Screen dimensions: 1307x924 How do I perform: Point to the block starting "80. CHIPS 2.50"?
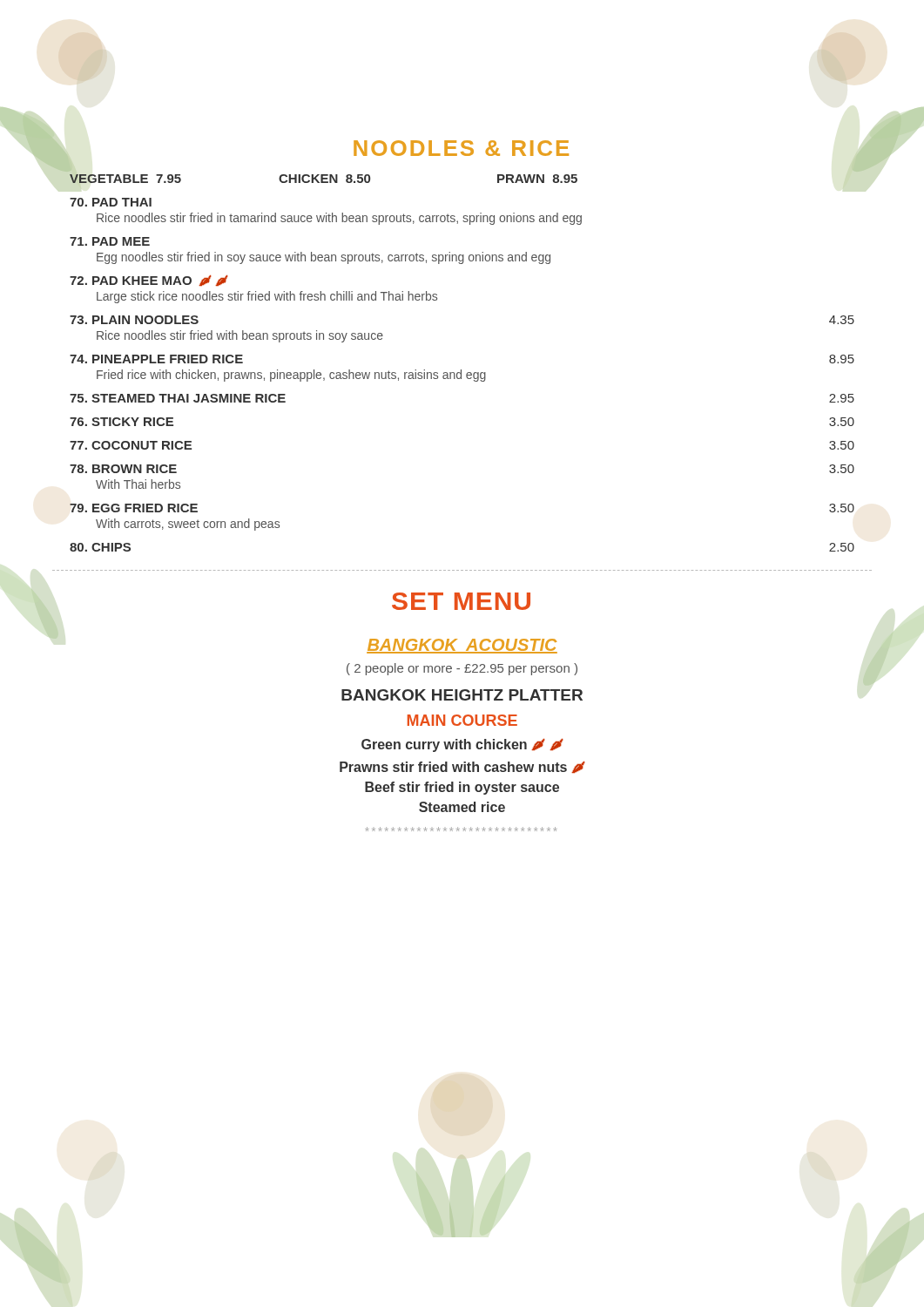pyautogui.click(x=94, y=547)
